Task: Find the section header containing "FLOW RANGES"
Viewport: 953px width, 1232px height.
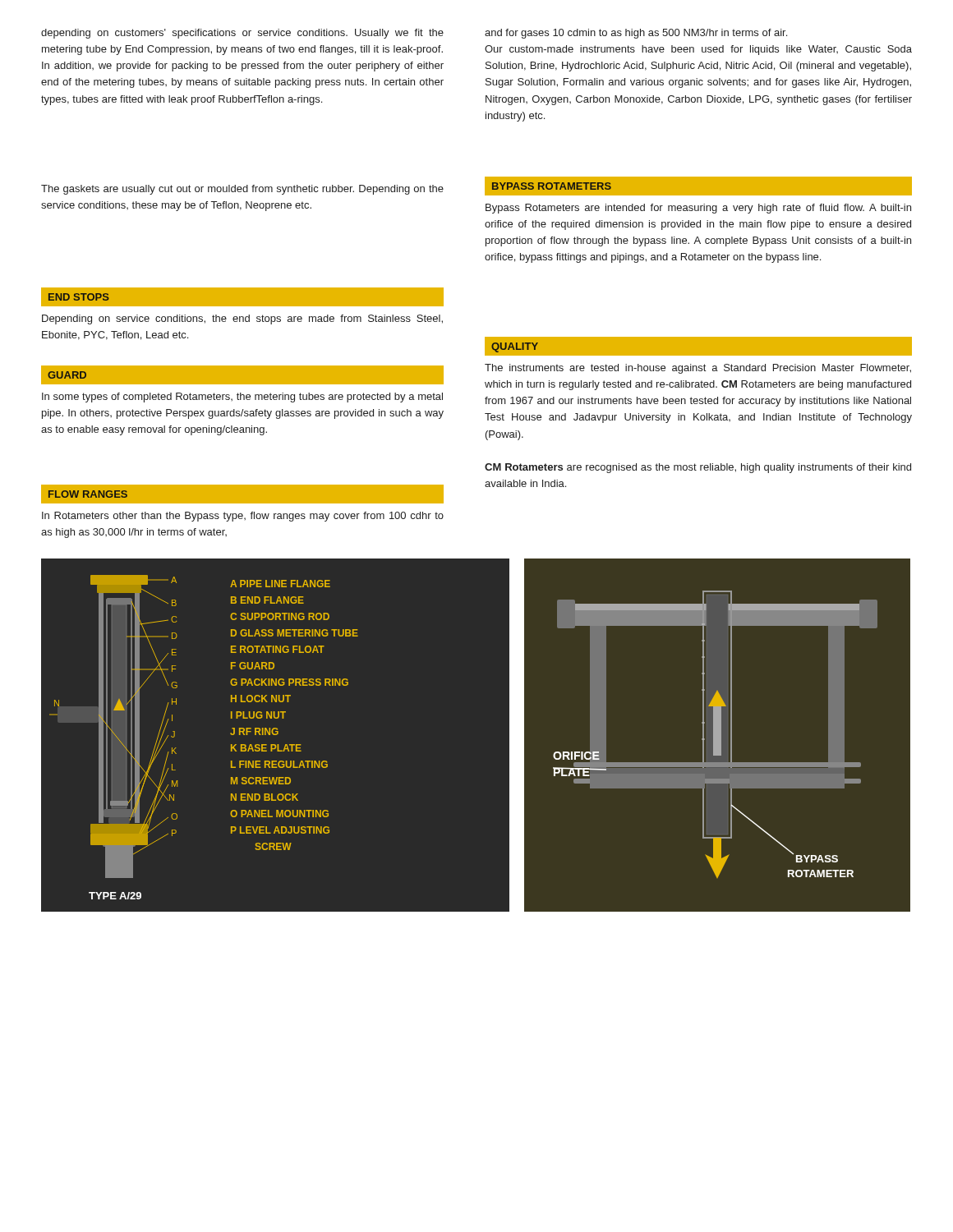Action: [x=88, y=494]
